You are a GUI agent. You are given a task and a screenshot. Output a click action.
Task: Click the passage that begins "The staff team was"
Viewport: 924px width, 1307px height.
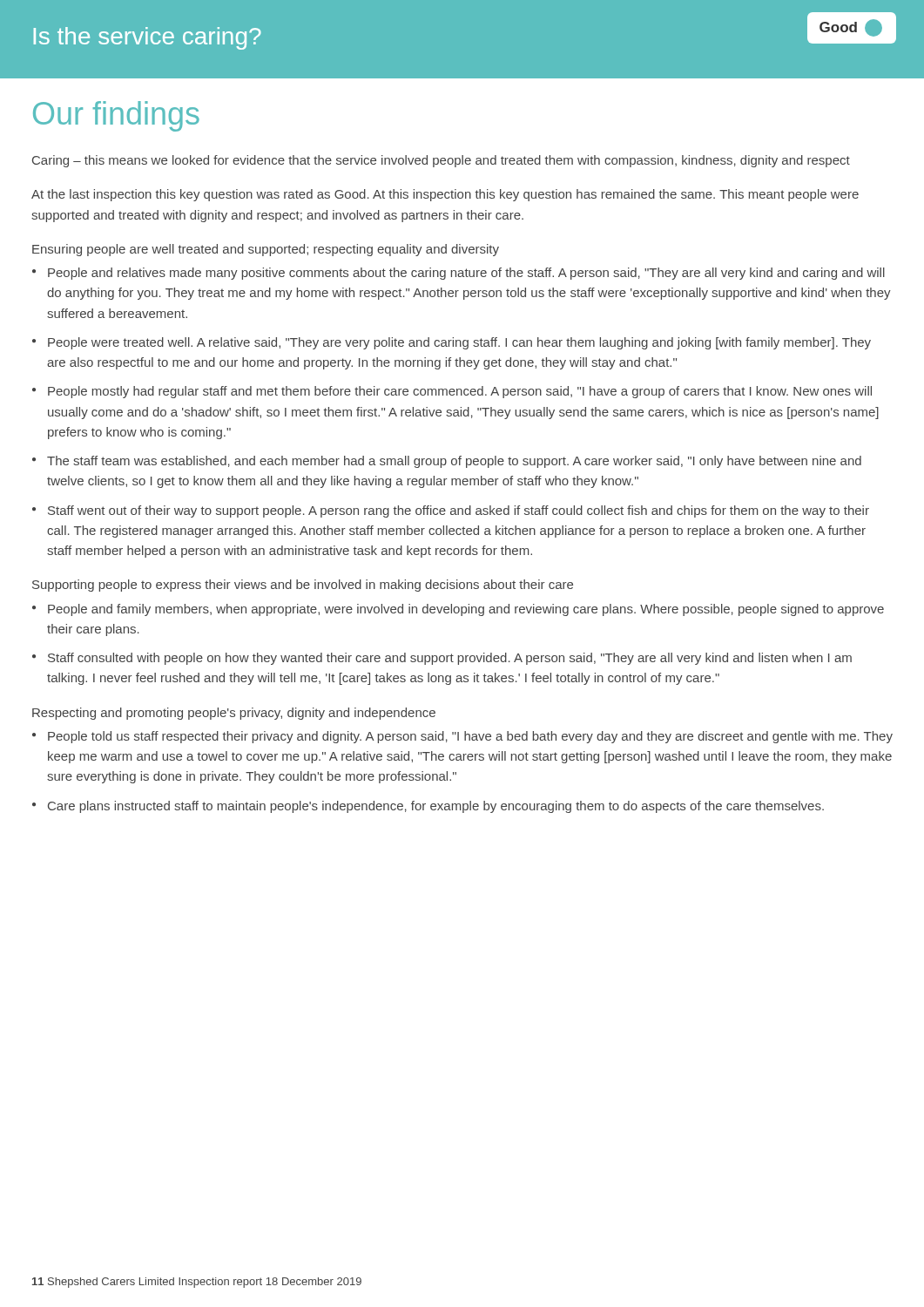454,471
